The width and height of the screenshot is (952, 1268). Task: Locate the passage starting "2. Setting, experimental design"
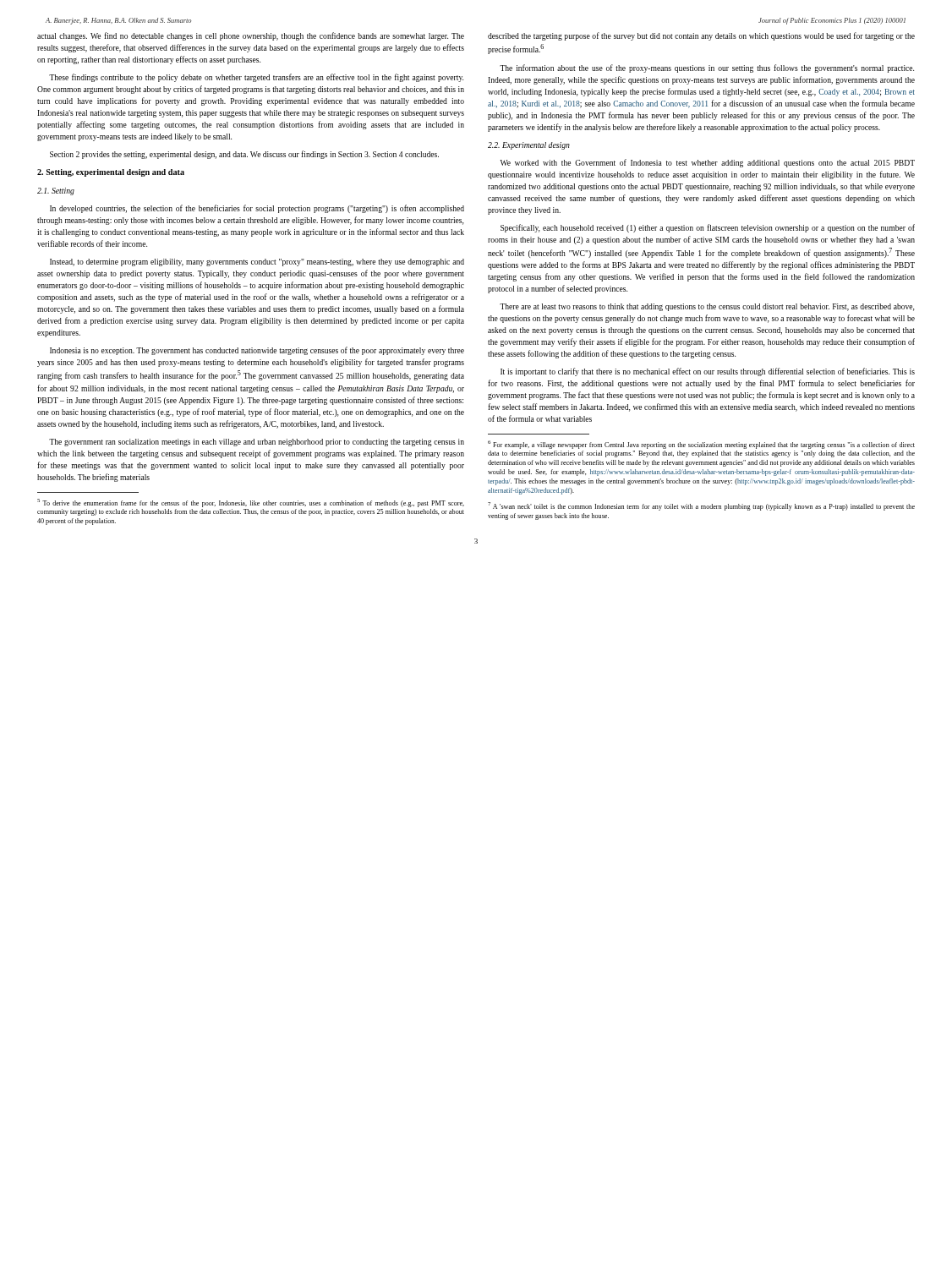[111, 173]
